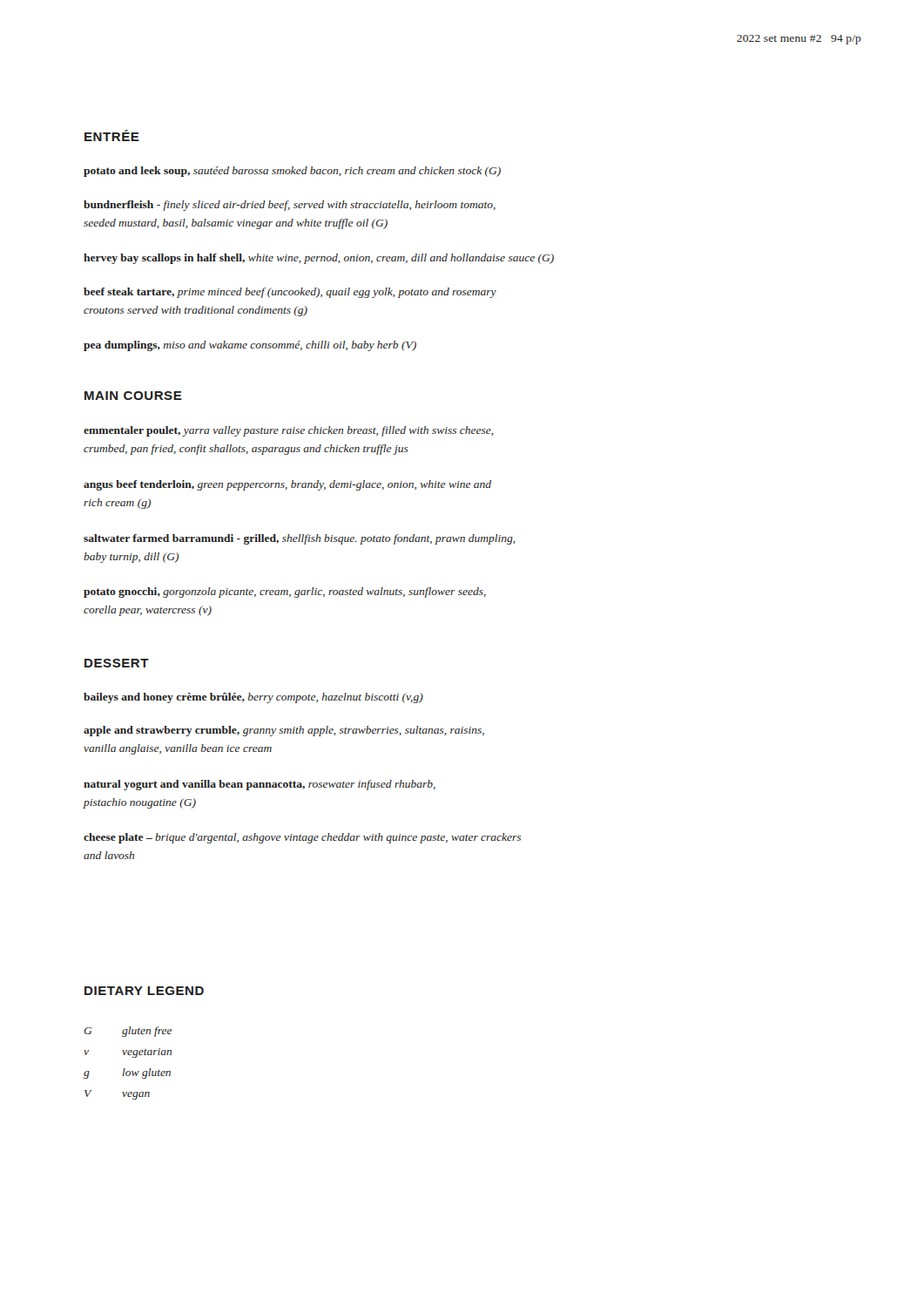Find the element starting "hervey bay scallops in half"
Viewport: 924px width, 1307px height.
[x=319, y=257]
